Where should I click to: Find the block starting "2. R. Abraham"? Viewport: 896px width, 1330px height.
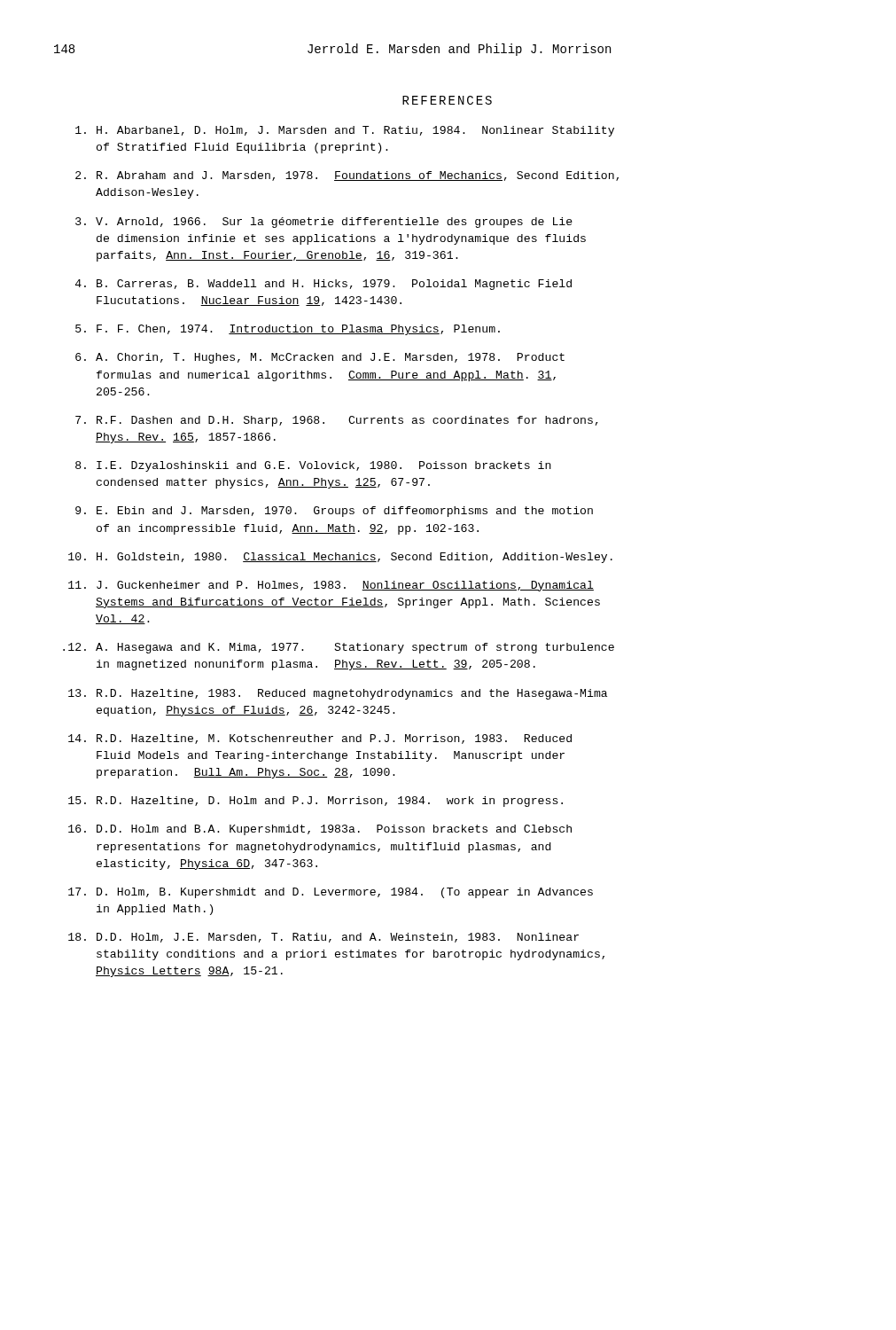448,185
